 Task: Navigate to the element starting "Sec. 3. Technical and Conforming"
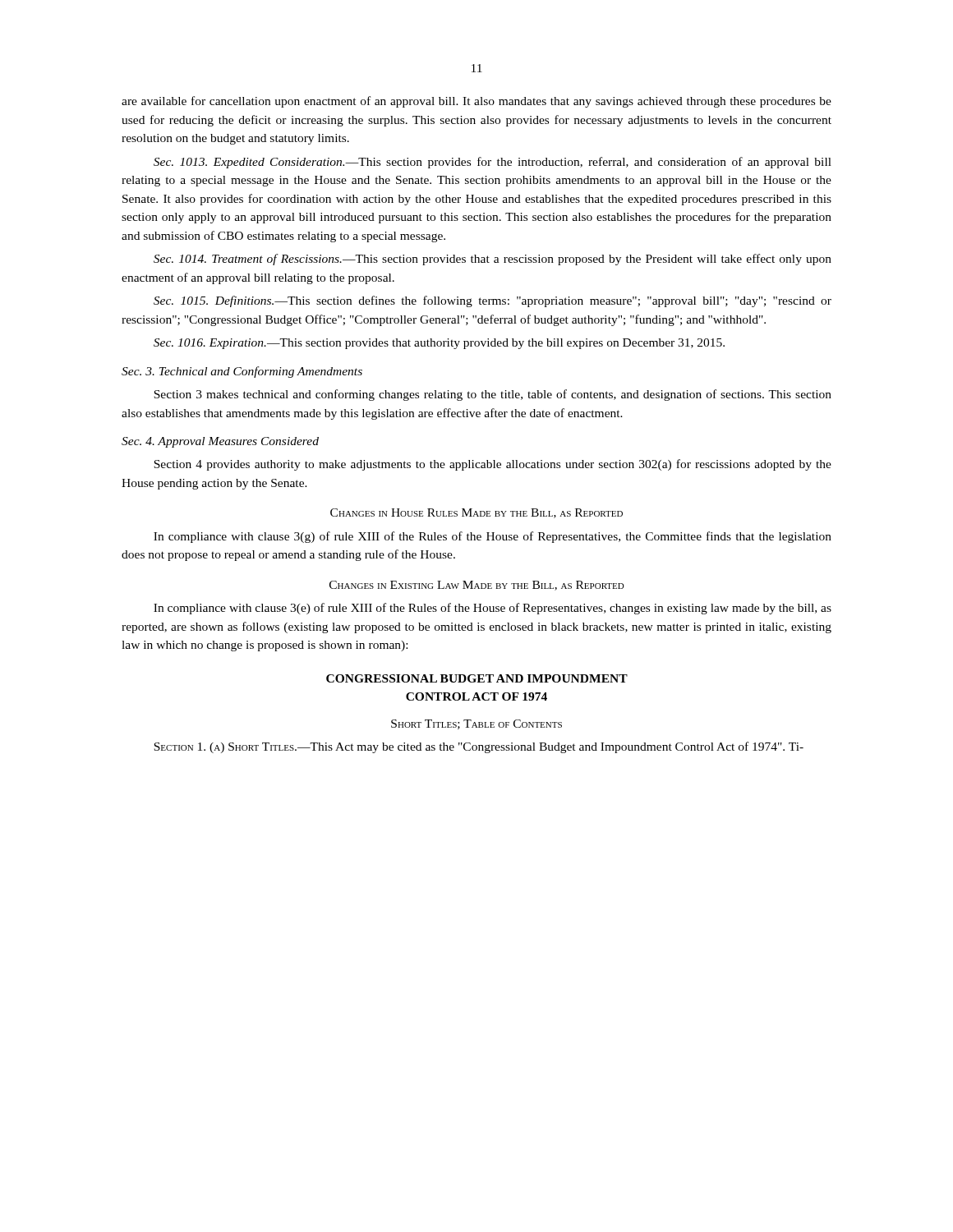point(242,372)
